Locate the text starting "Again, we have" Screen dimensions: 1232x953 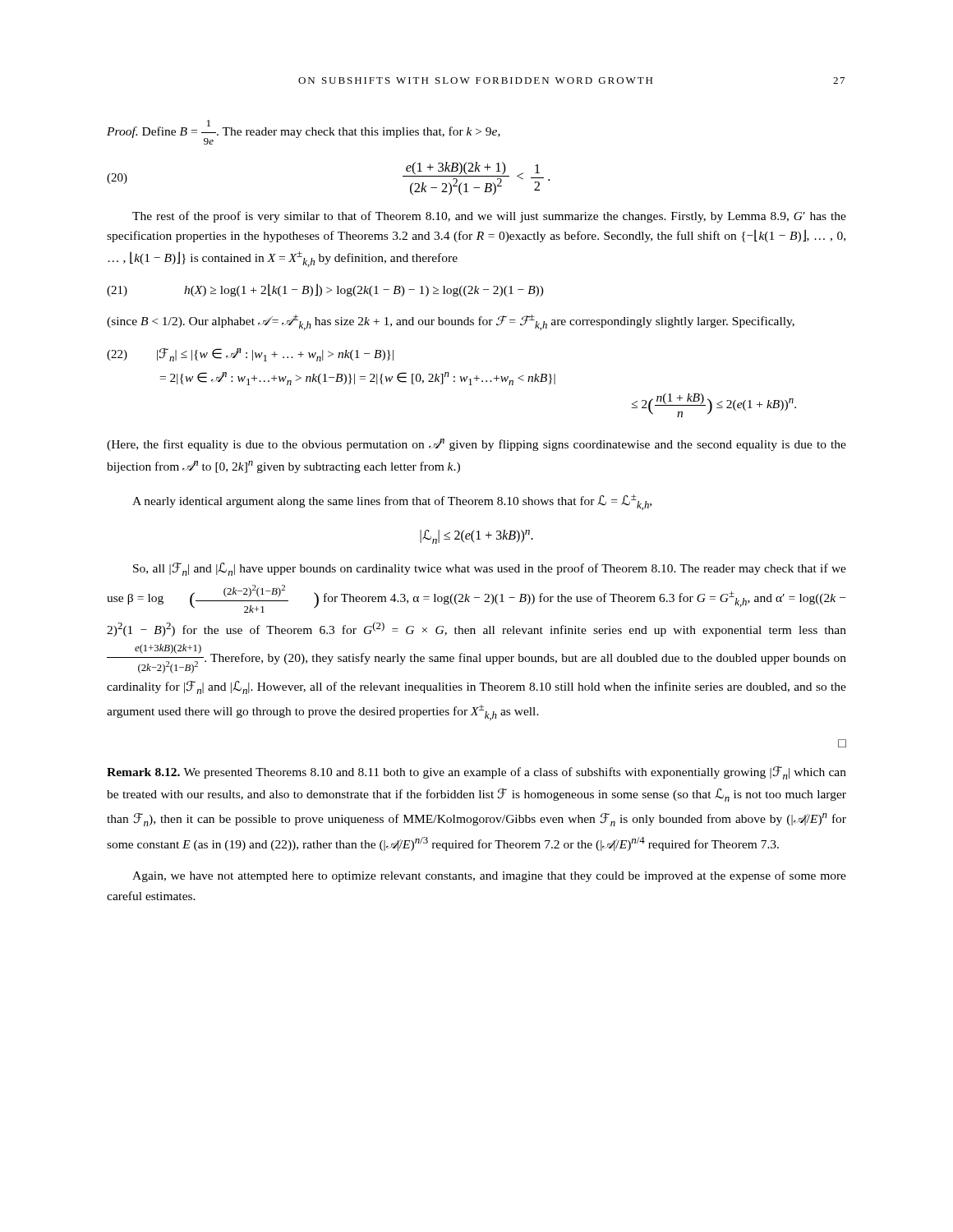(x=476, y=885)
